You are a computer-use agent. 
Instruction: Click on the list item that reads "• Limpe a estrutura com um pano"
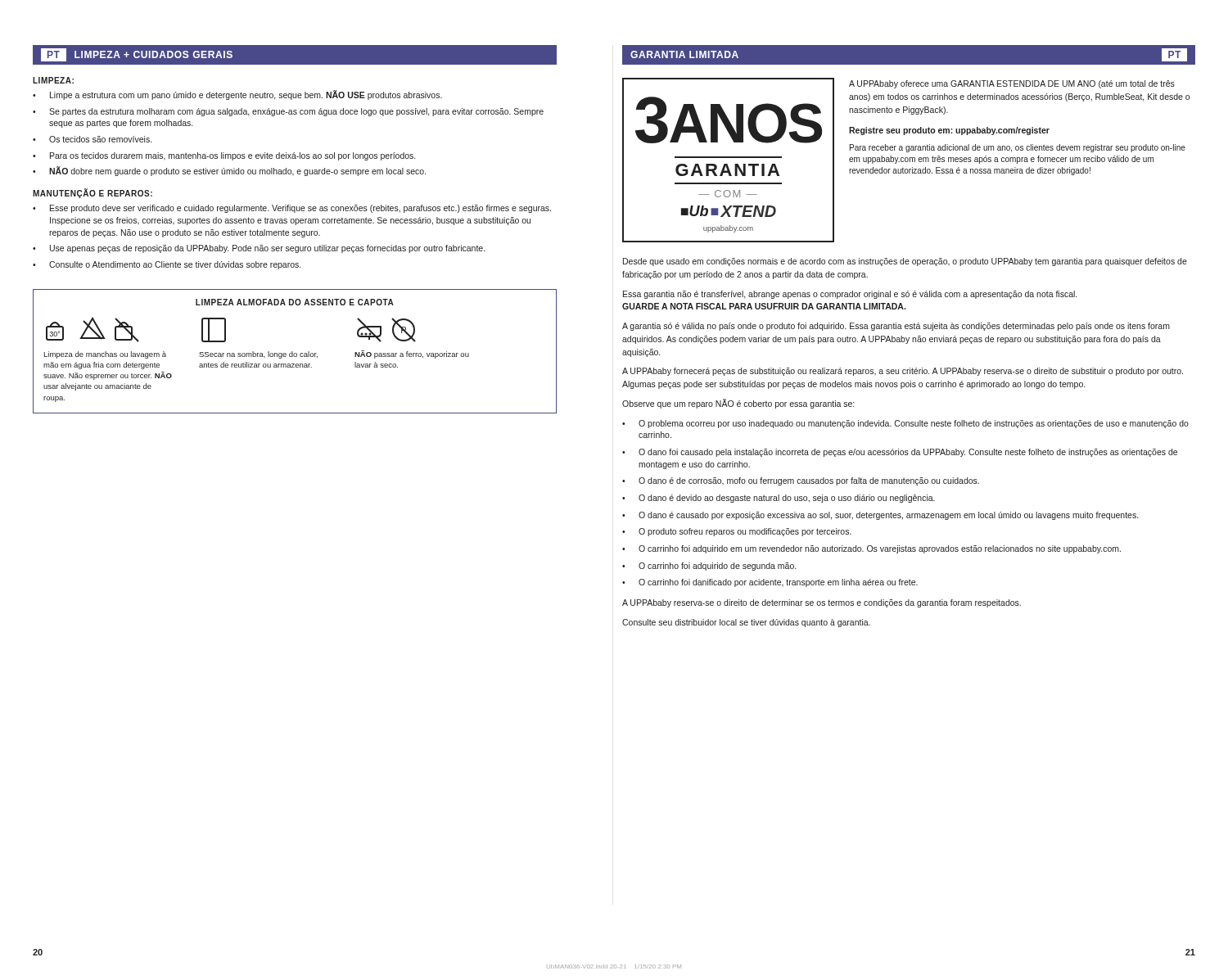(x=238, y=95)
